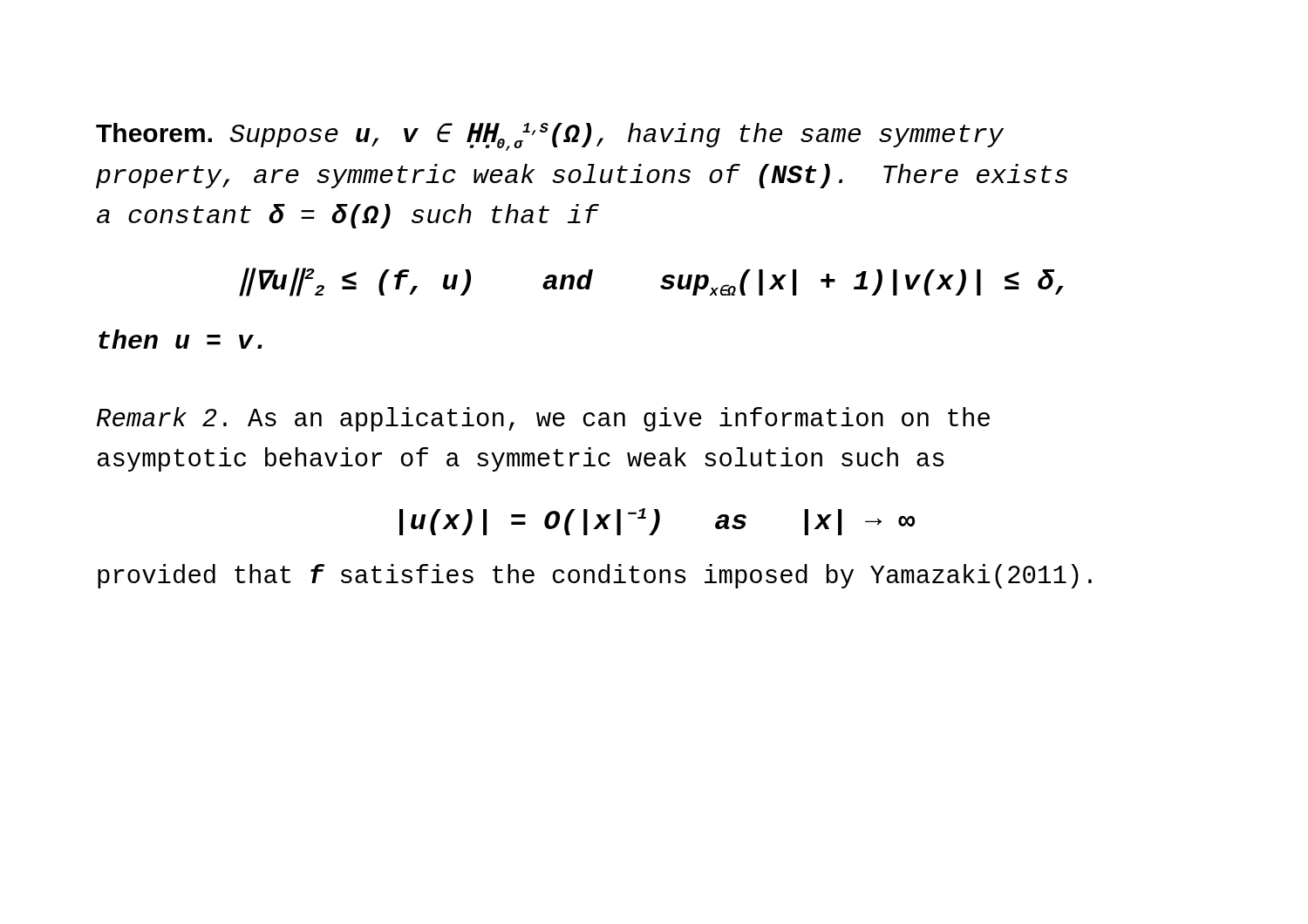
Task: Find the text block starting "|u(x)| = O(|x|−1)"
Action: pos(654,522)
